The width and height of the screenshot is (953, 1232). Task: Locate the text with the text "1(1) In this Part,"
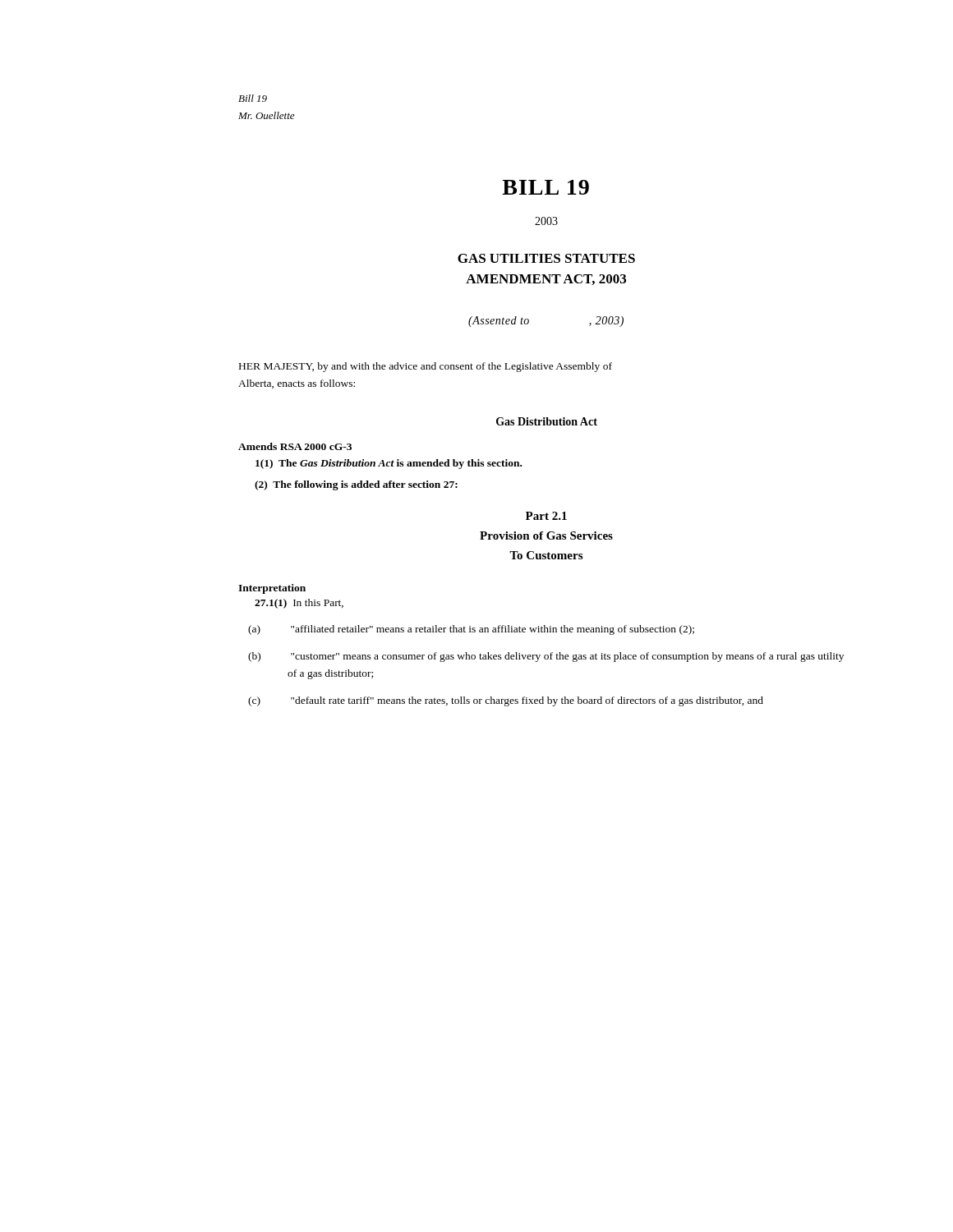(x=299, y=602)
